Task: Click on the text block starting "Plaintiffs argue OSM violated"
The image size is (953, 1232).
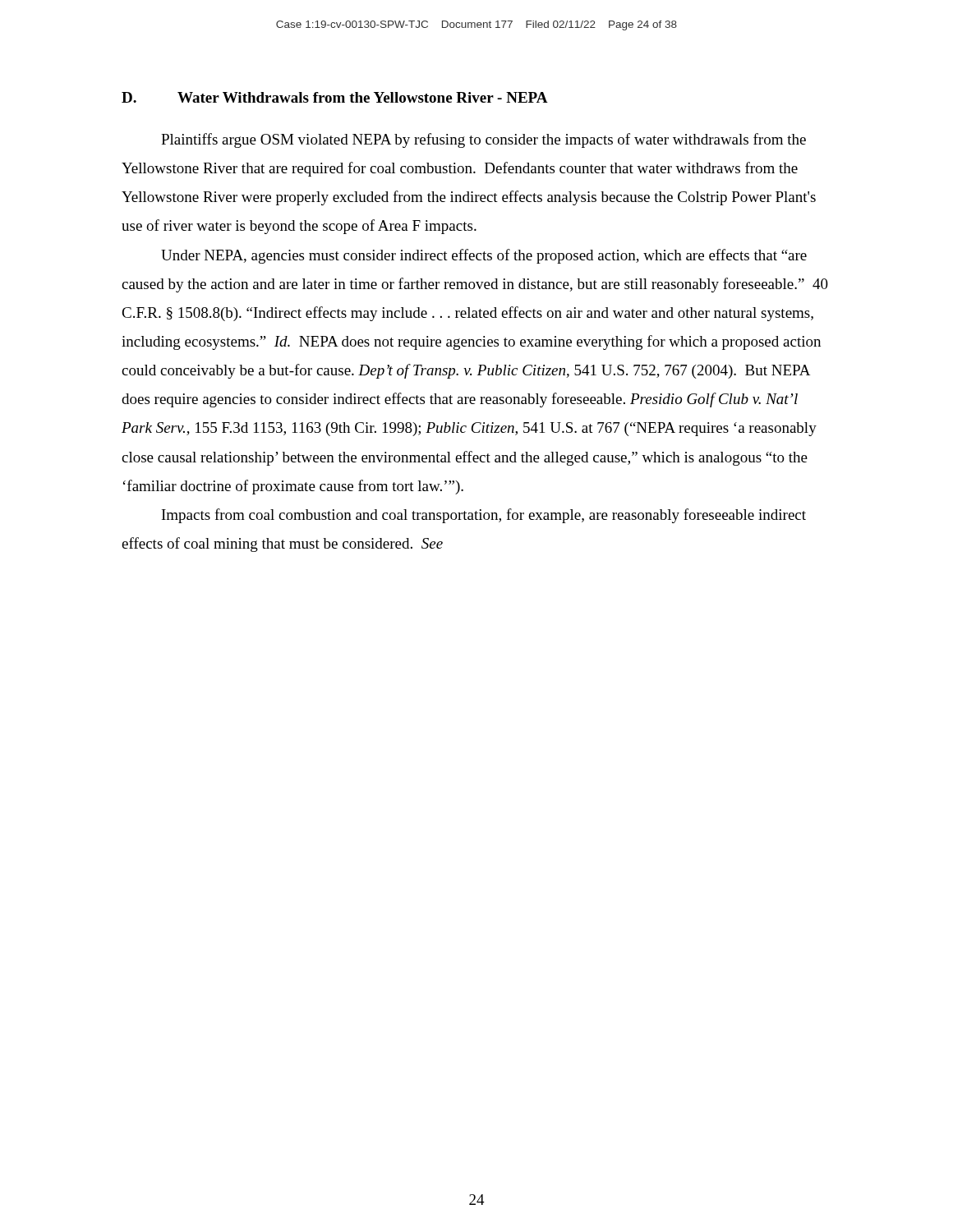Action: tap(469, 183)
